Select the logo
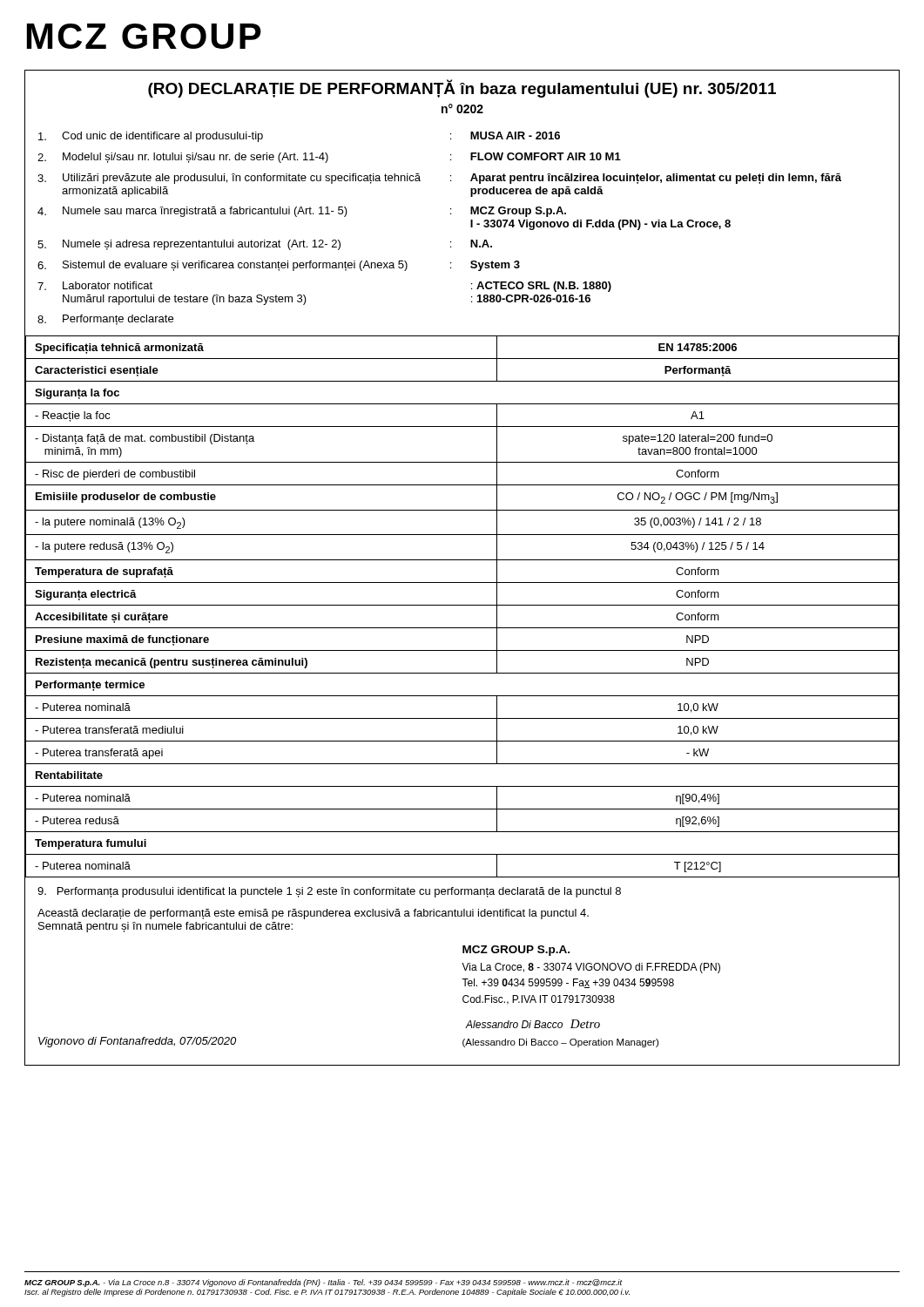 pyautogui.click(x=462, y=33)
